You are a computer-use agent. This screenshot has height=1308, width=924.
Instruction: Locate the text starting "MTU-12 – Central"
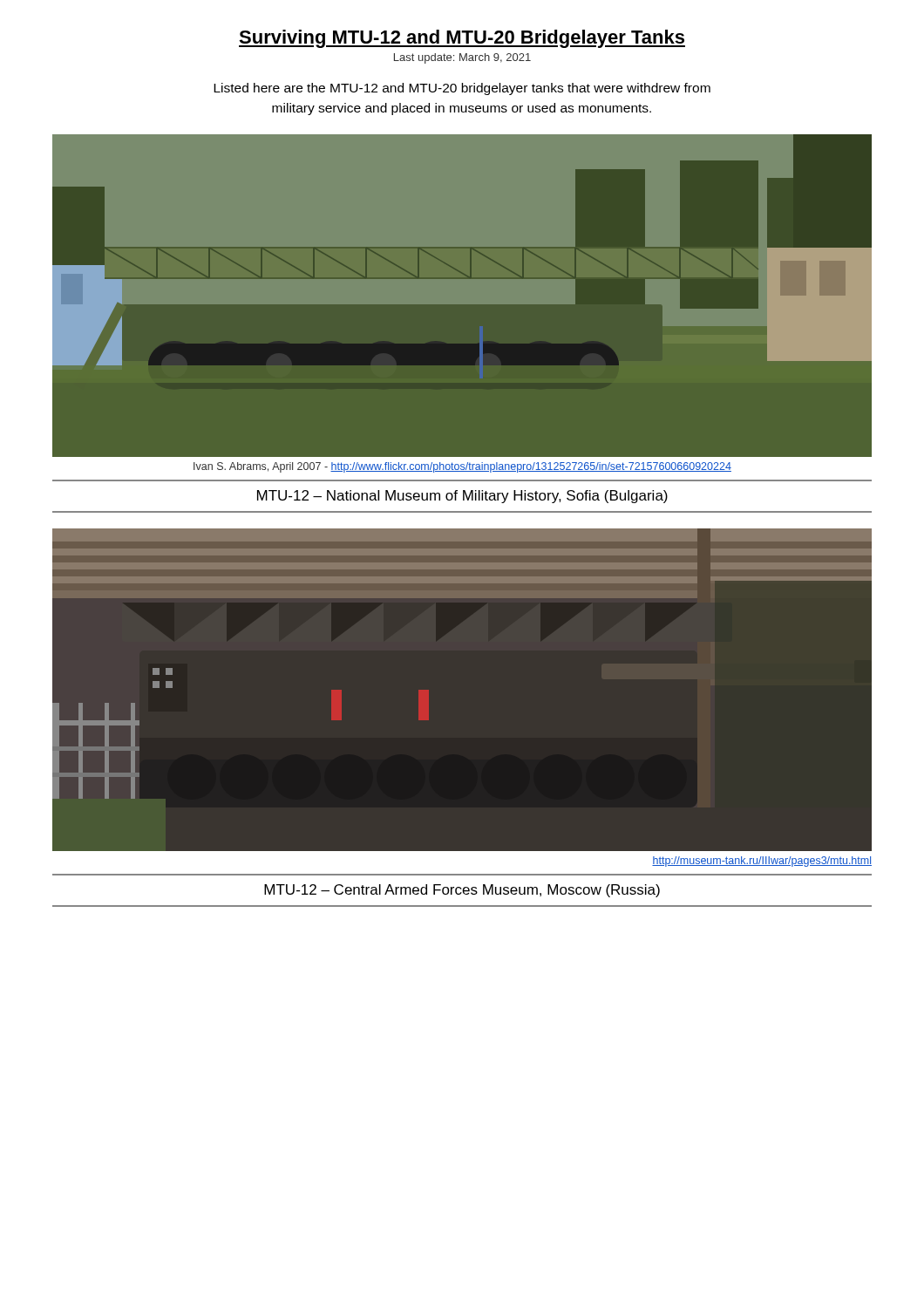(462, 889)
